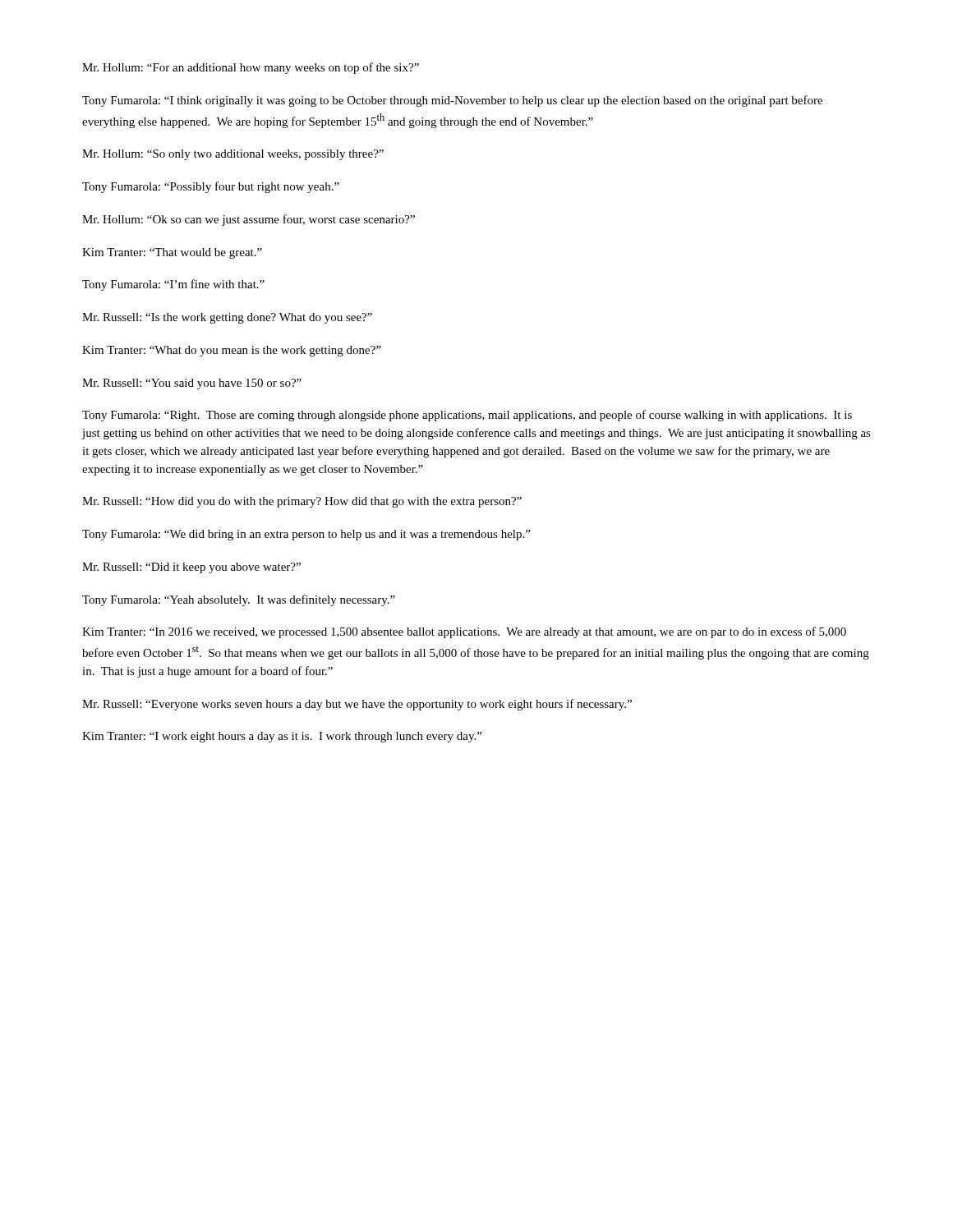Select the text block that says "Tony Fumarola: “Possibly four but"

pos(211,186)
